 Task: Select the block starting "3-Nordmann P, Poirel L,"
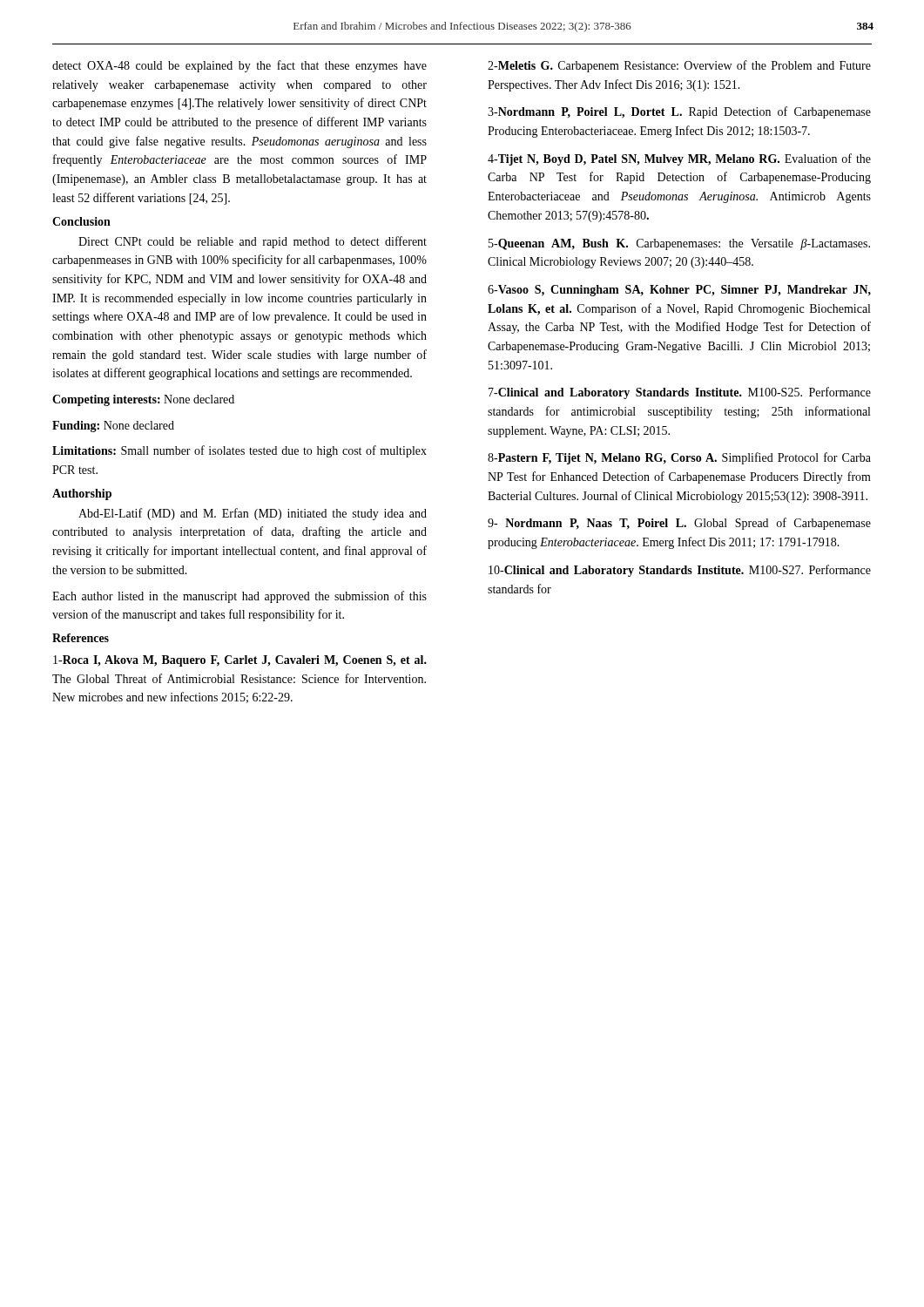(x=679, y=122)
